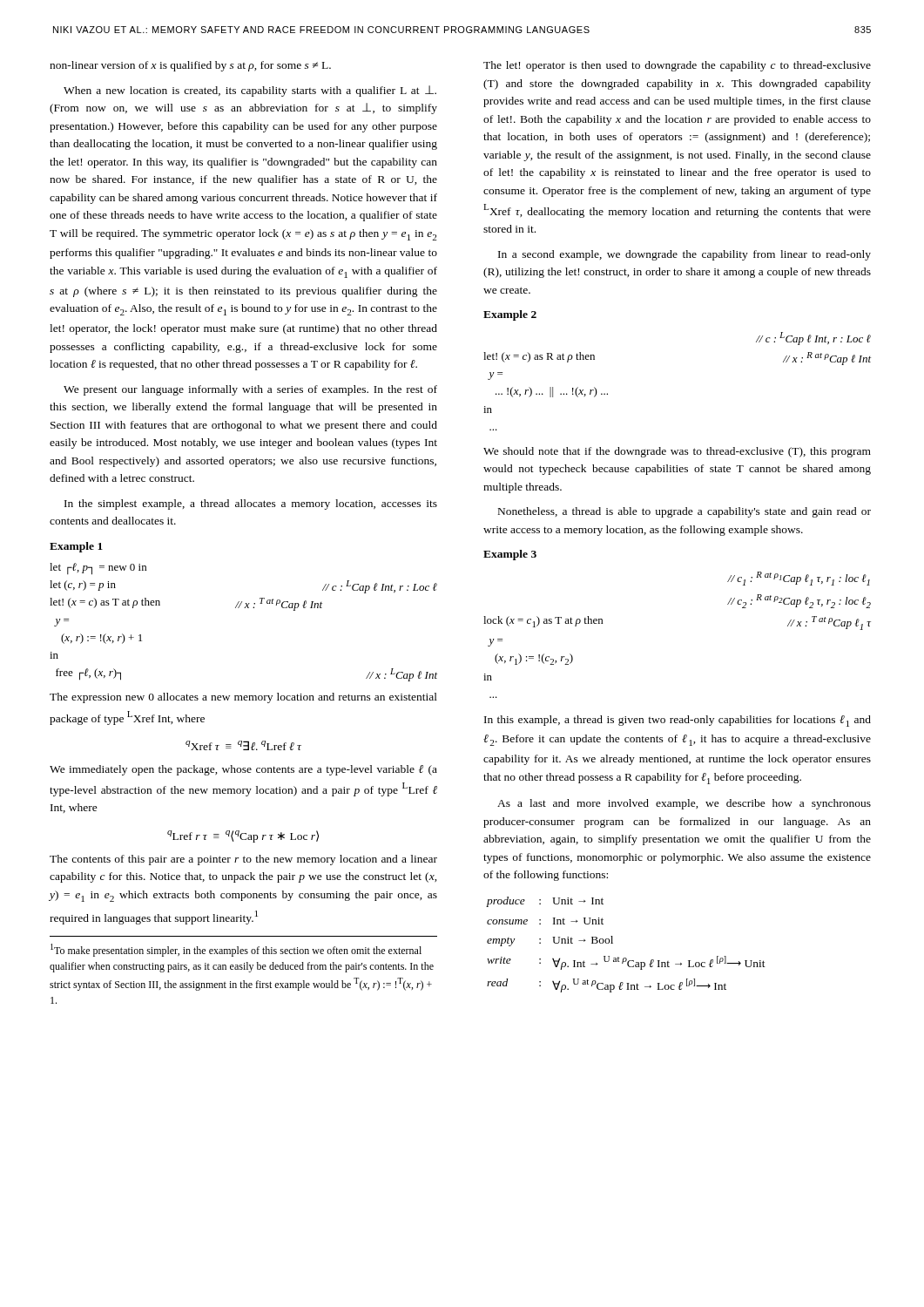Select the text block that says "The contents of this"
The height and width of the screenshot is (1307, 924).
coord(243,888)
